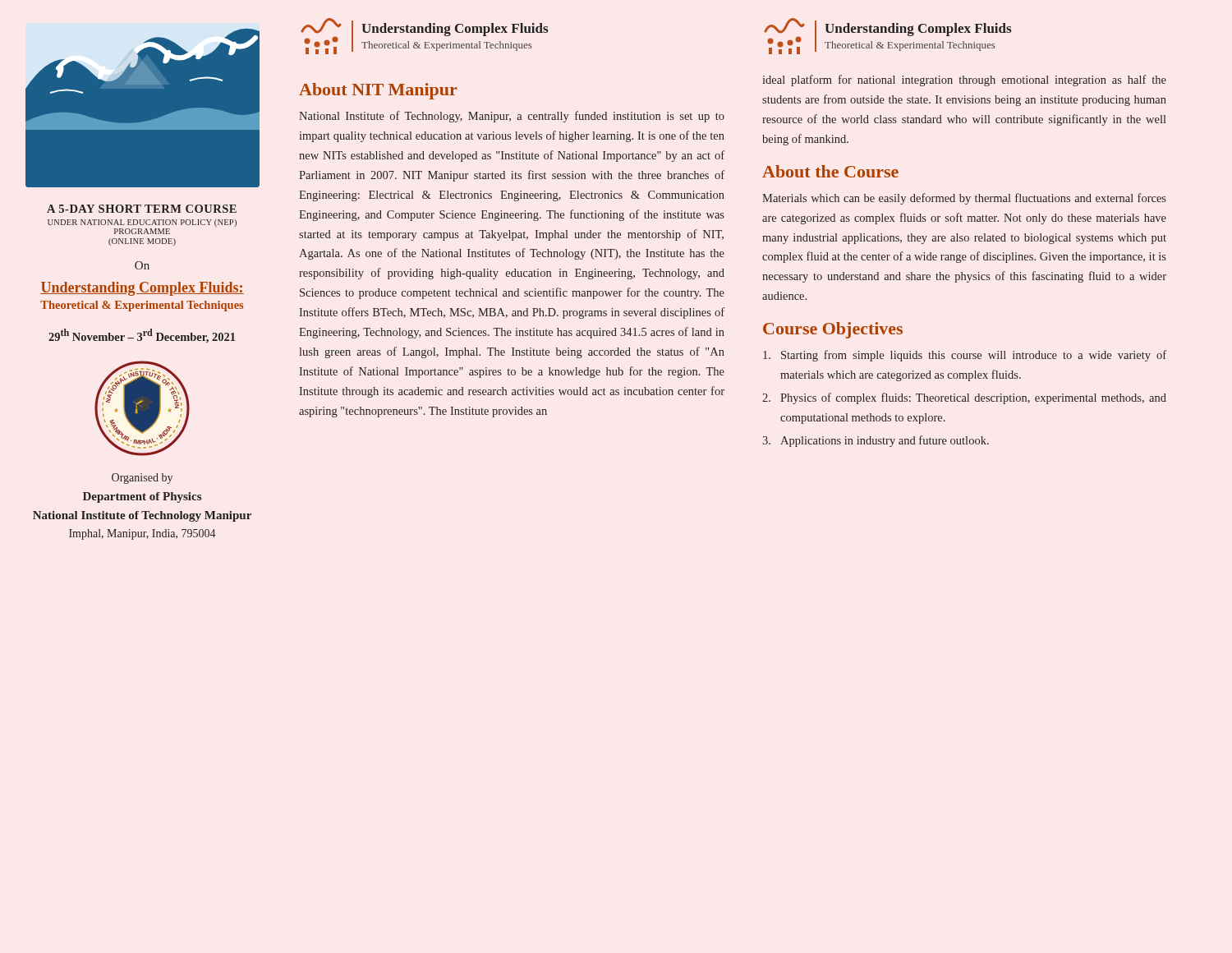Point to the passage starting "About the Course"
Image resolution: width=1232 pixels, height=953 pixels.
pos(830,171)
